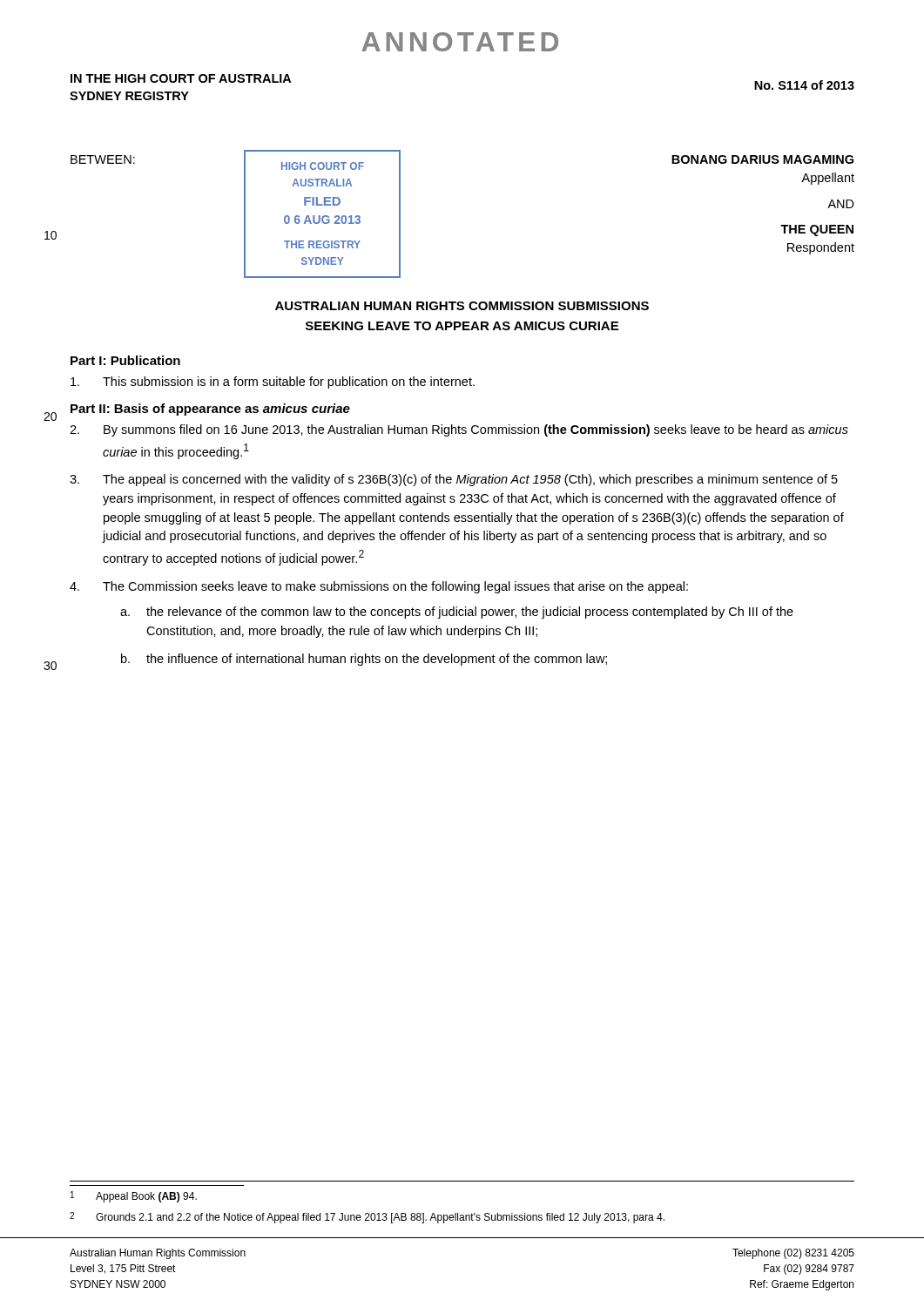Where is the passage that starts "4. The Commission seeks"?

[462, 627]
